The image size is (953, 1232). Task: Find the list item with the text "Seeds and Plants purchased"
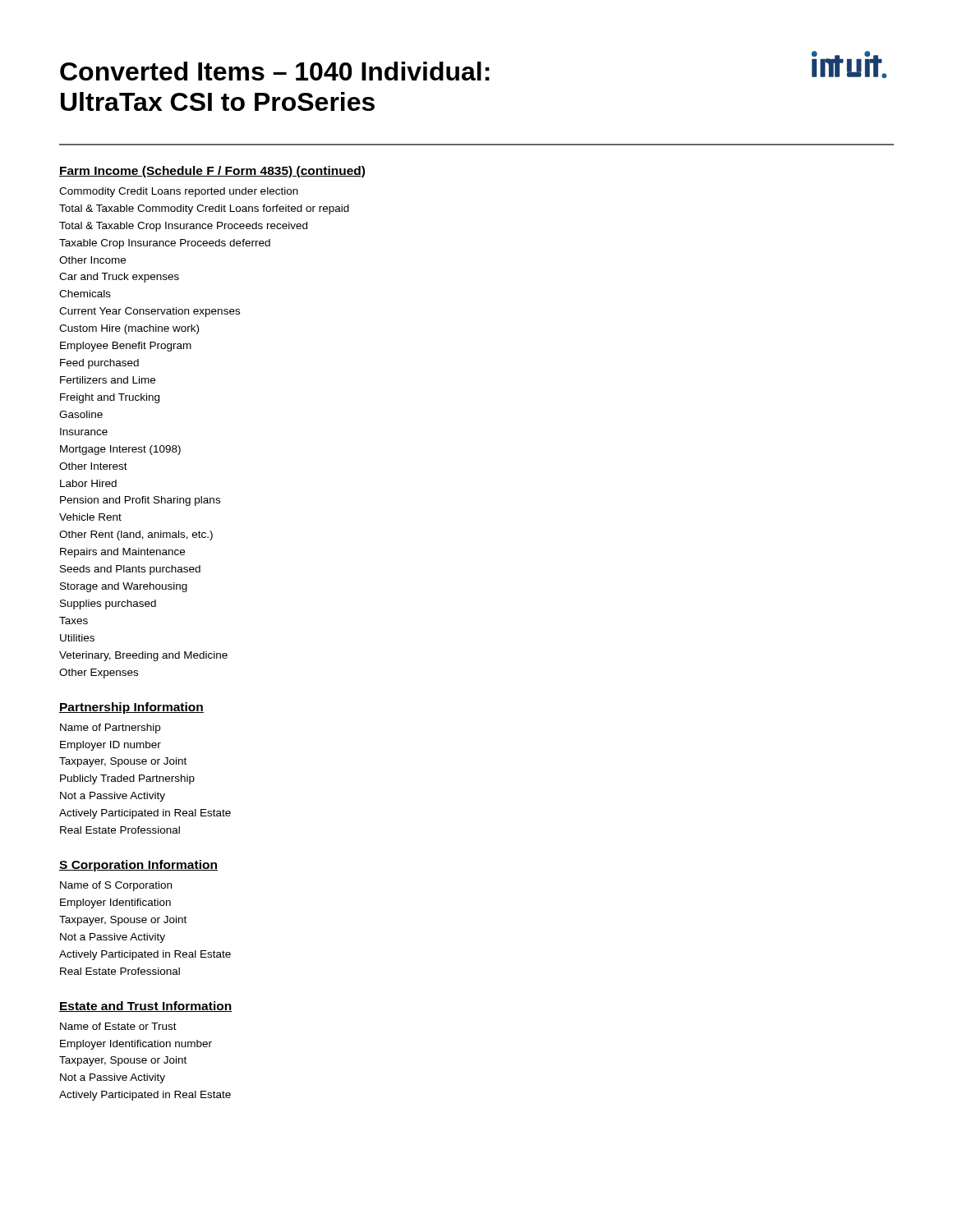tap(130, 569)
